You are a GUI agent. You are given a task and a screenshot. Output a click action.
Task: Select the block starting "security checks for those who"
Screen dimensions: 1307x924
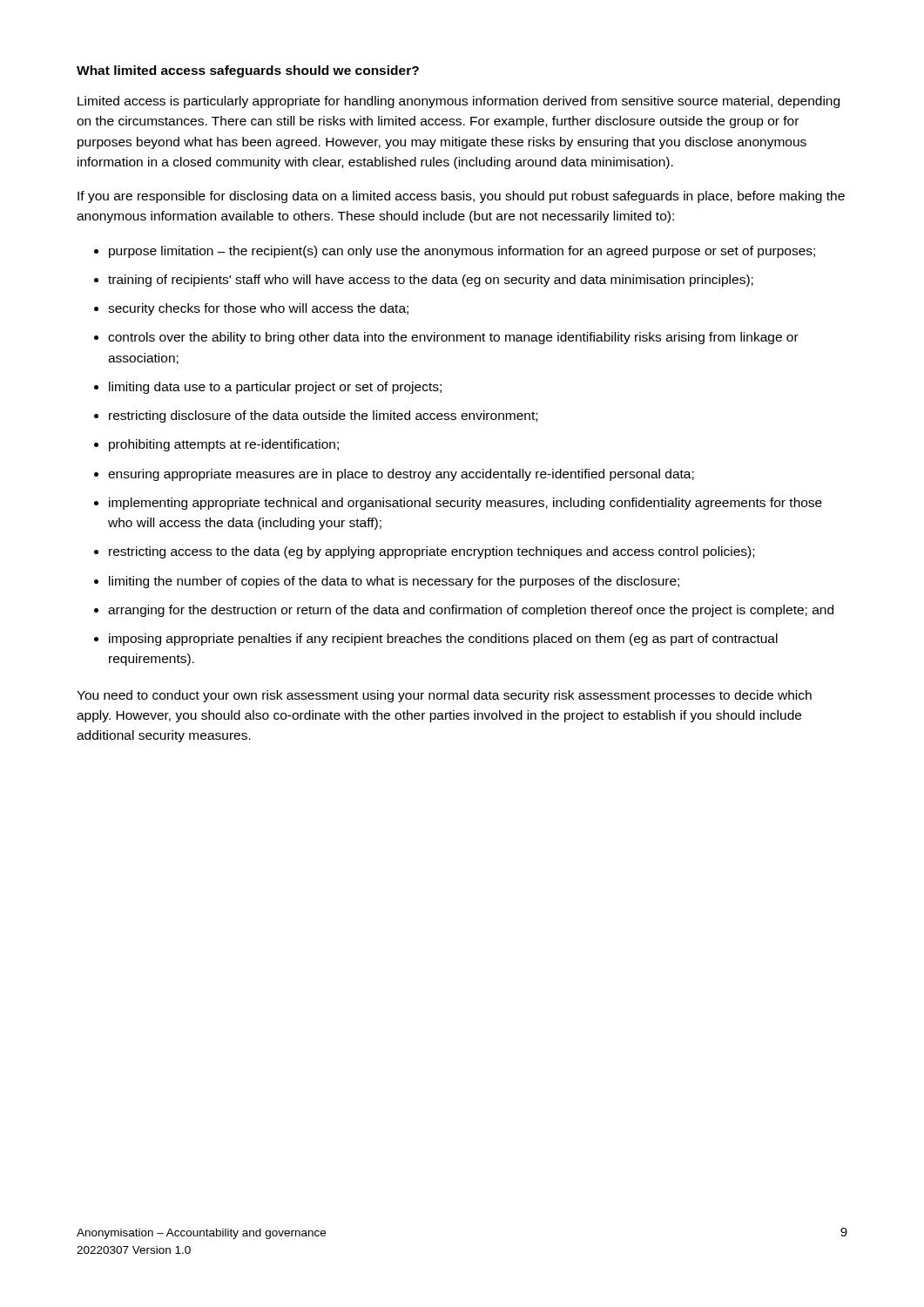[251, 309]
